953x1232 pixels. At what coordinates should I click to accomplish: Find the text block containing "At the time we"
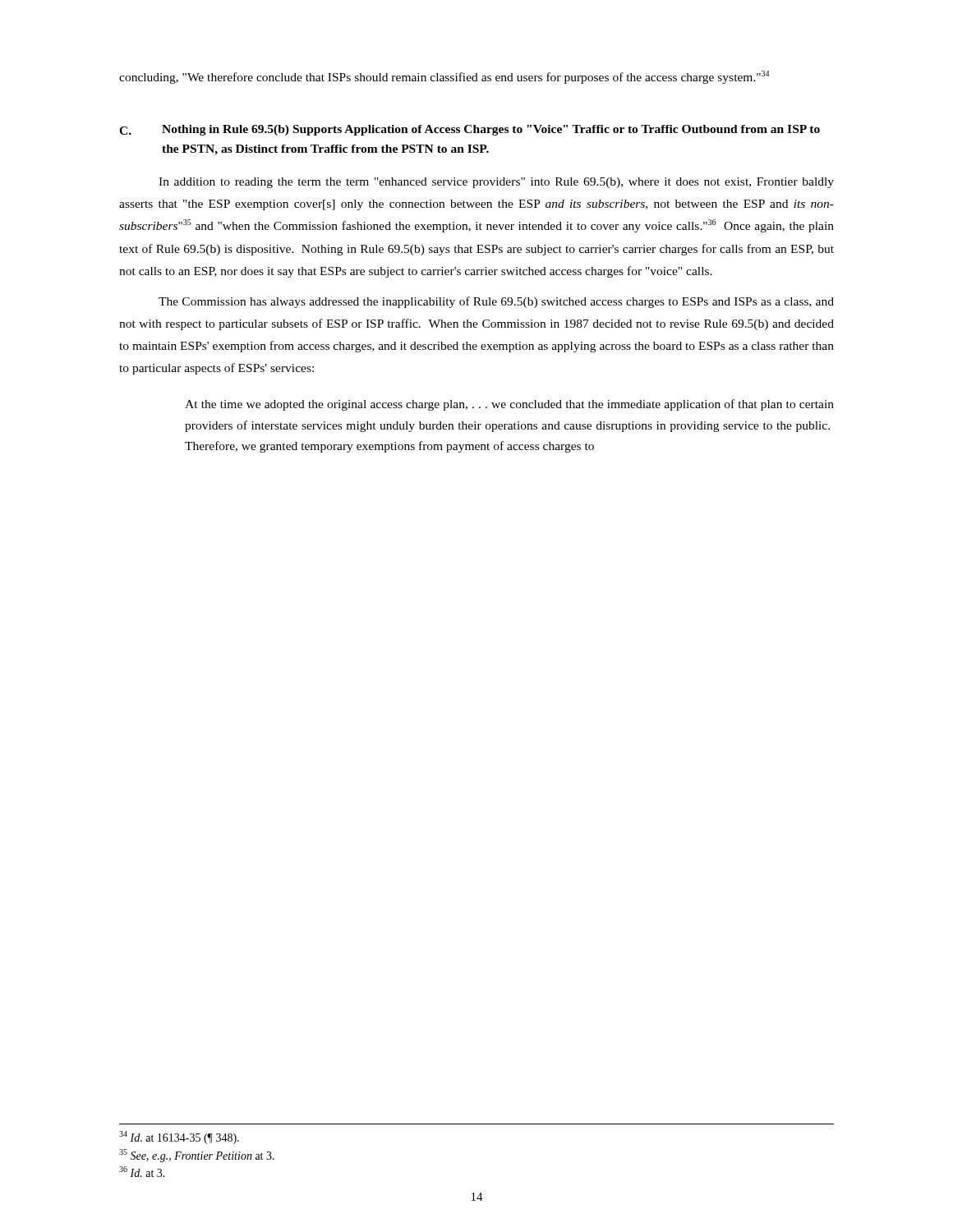point(509,425)
